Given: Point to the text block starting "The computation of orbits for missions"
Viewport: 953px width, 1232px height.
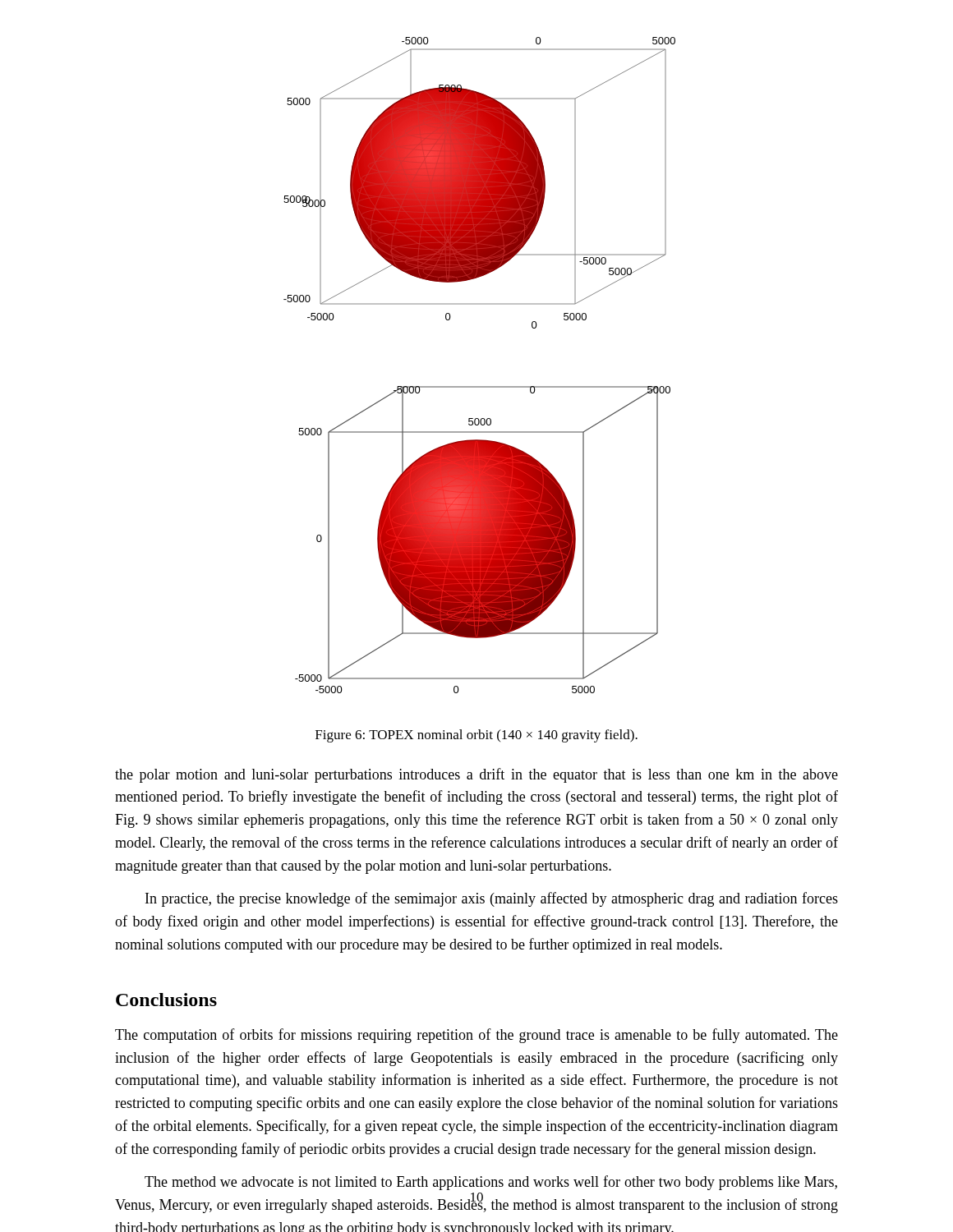Looking at the screenshot, I should point(476,1092).
